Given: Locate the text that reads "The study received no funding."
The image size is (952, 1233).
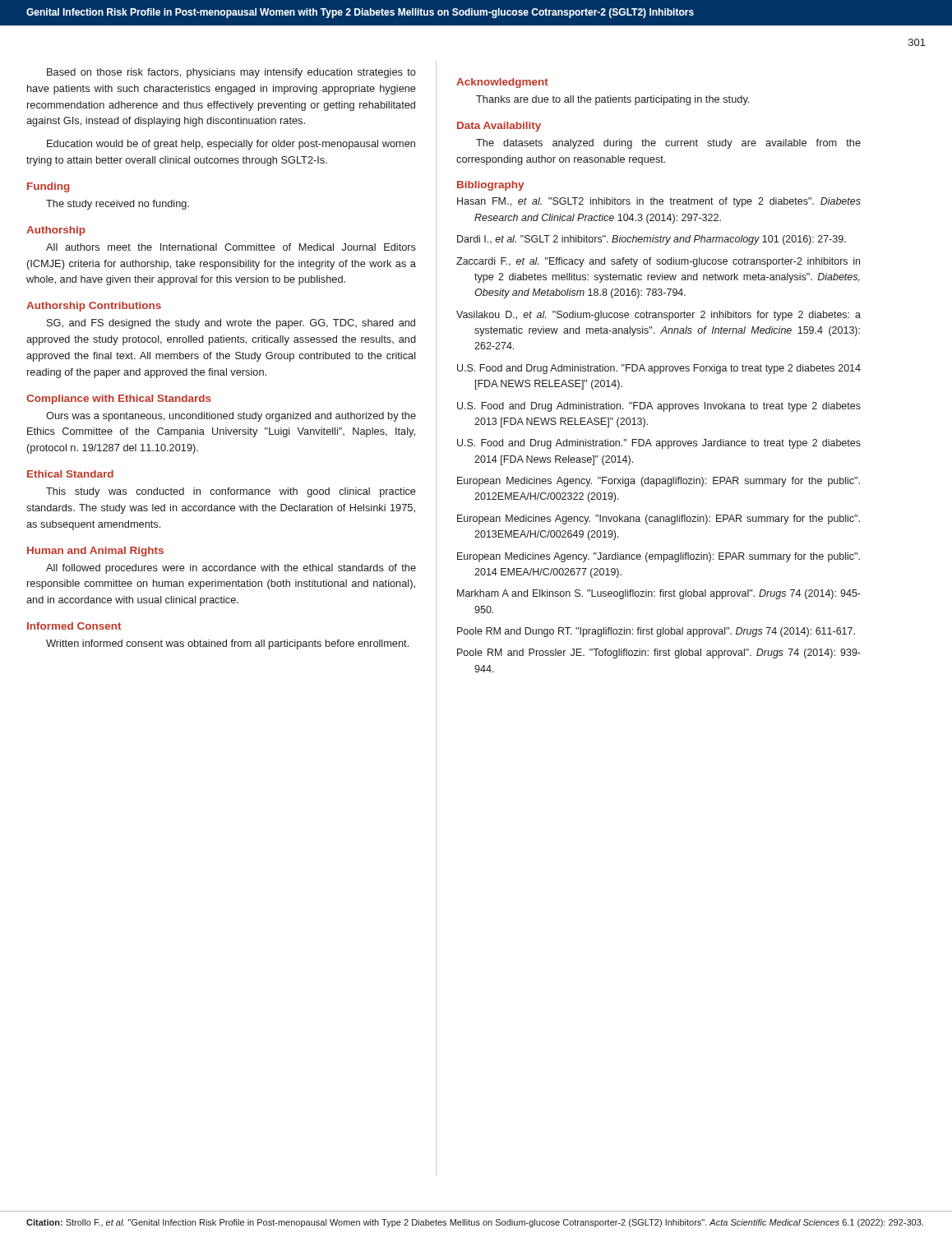Looking at the screenshot, I should (118, 205).
